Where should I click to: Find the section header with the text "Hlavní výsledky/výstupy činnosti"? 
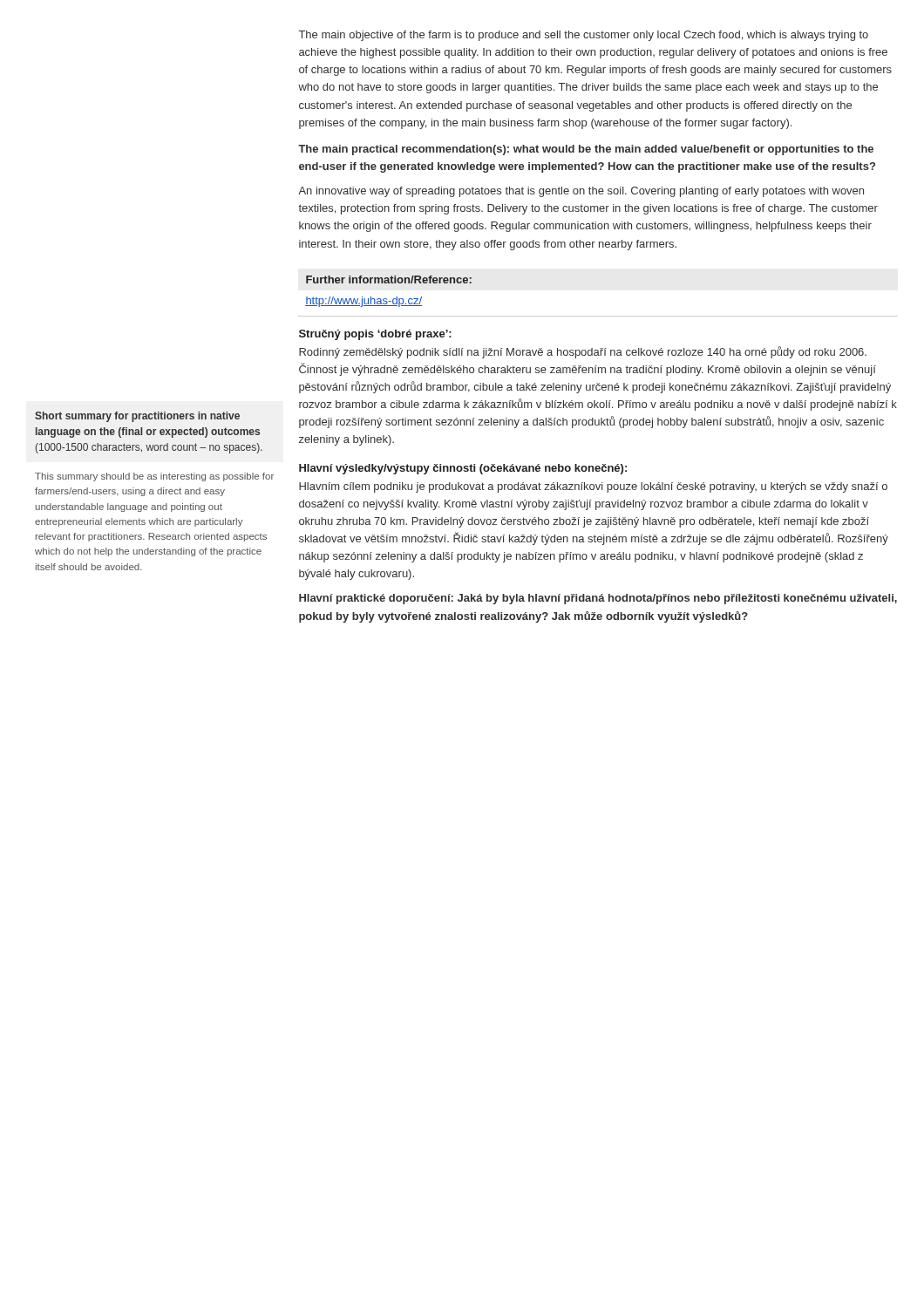[463, 467]
